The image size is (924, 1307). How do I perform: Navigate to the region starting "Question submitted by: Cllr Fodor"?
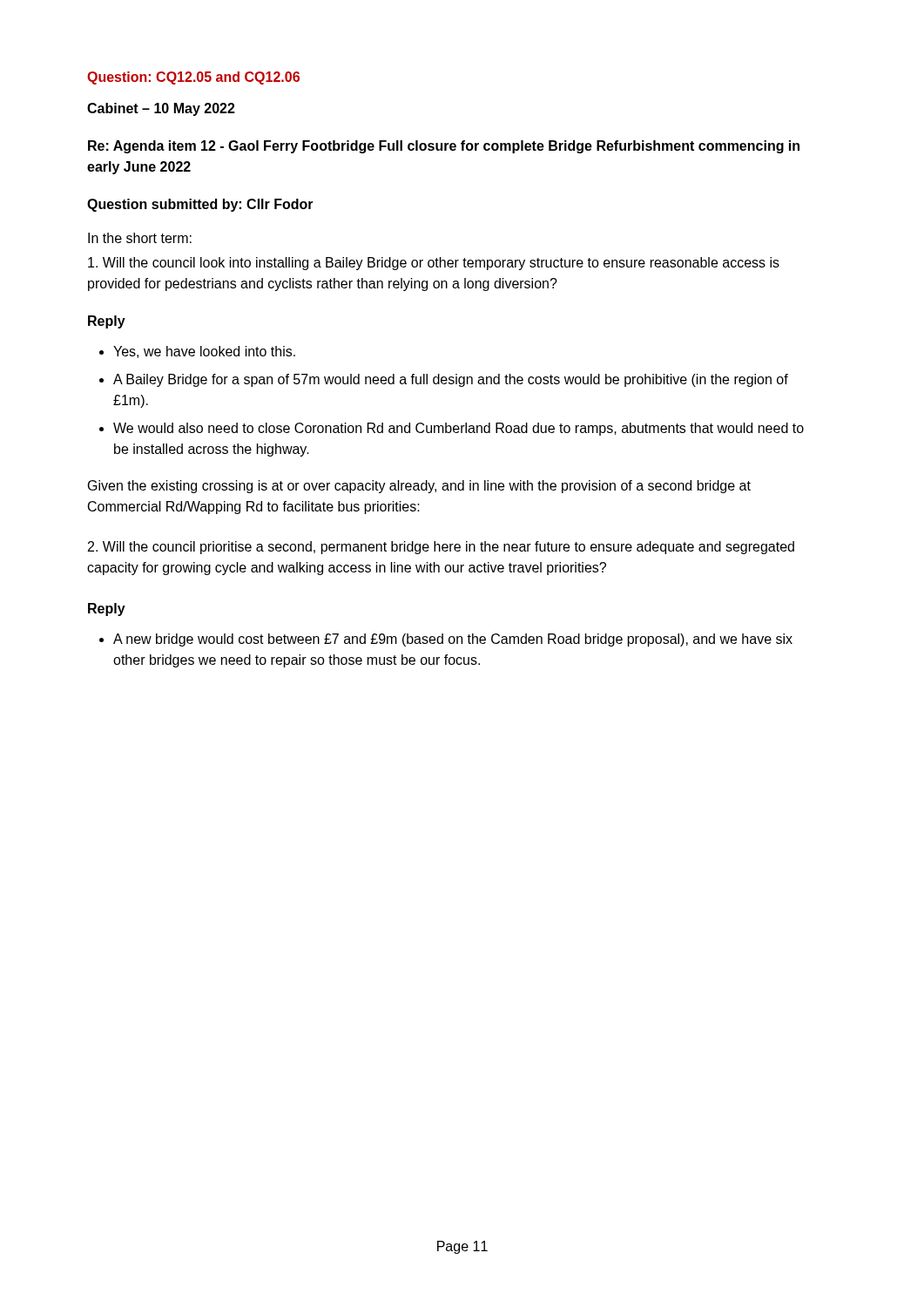[200, 204]
